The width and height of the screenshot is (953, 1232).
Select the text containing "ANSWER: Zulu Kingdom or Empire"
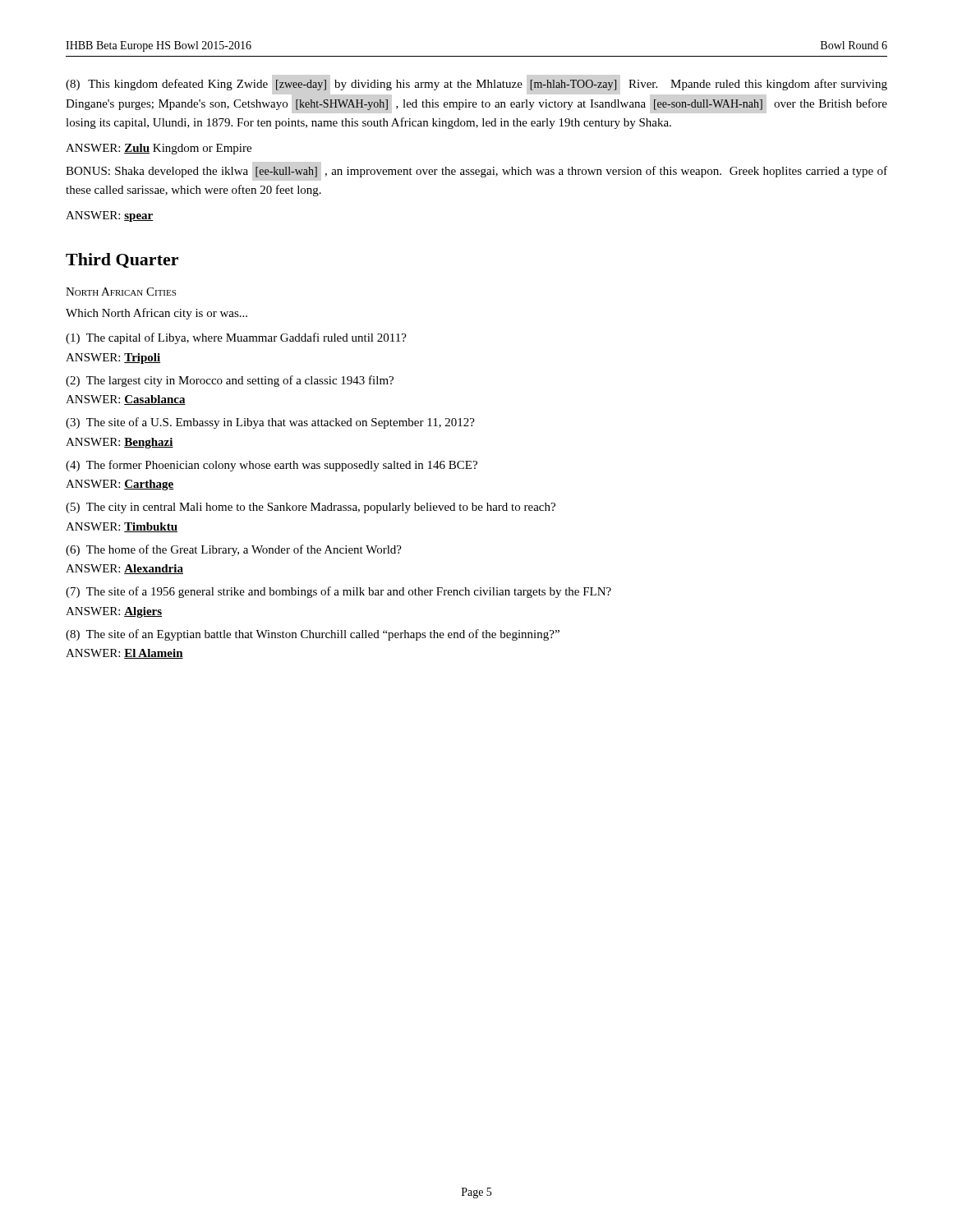pos(159,148)
